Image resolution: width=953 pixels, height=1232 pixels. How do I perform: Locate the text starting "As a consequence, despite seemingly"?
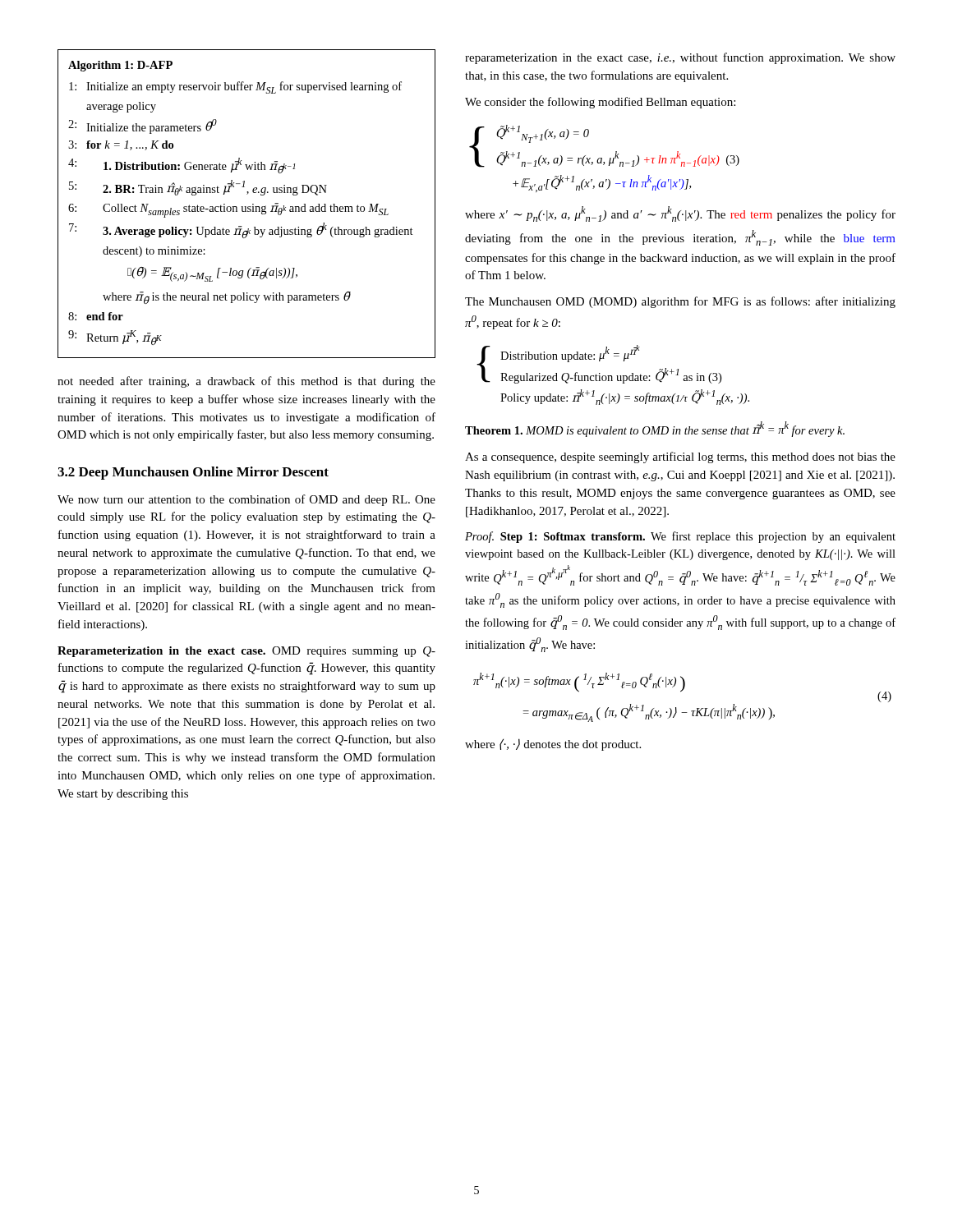(680, 485)
